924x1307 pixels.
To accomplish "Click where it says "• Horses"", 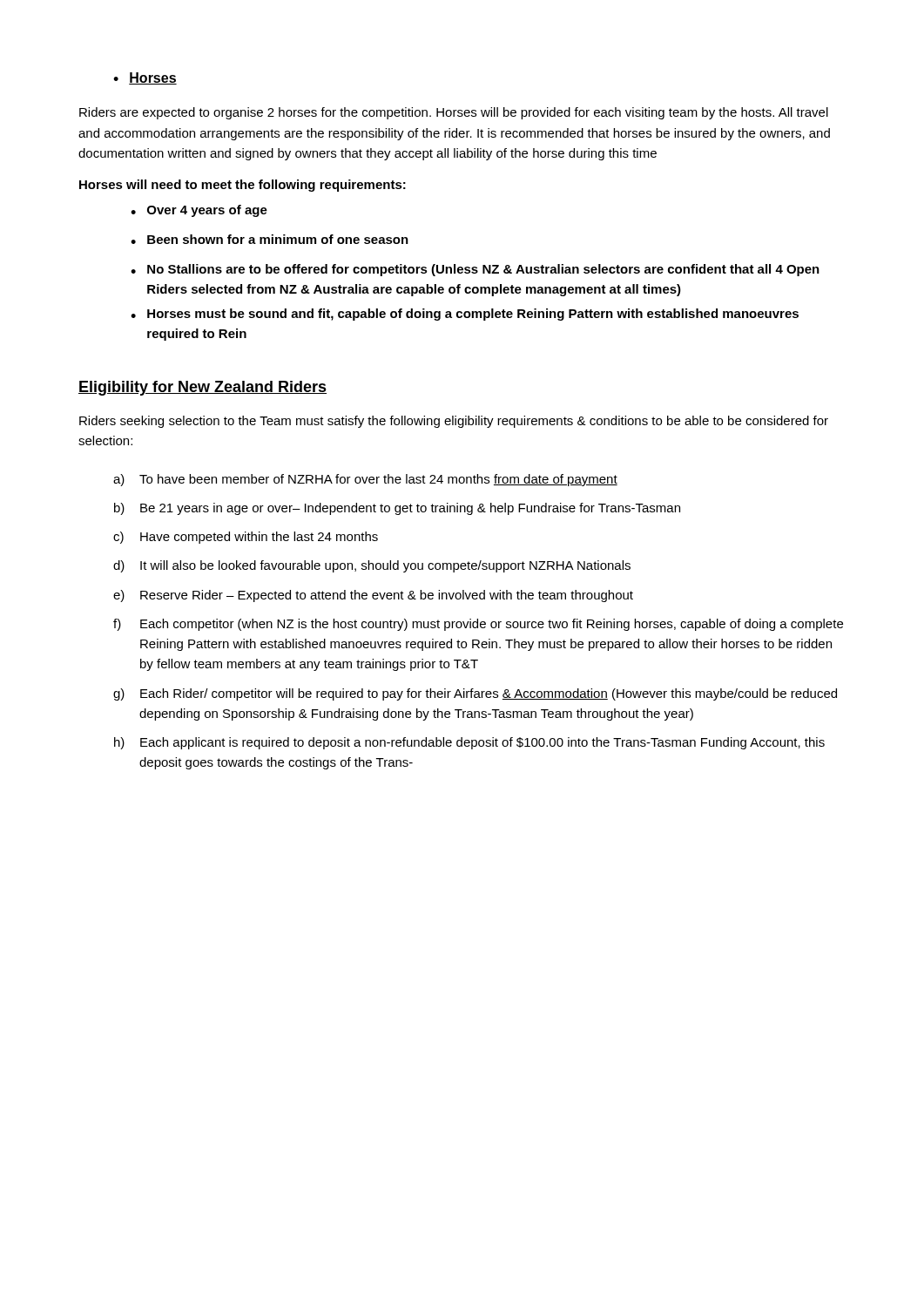I will (145, 80).
